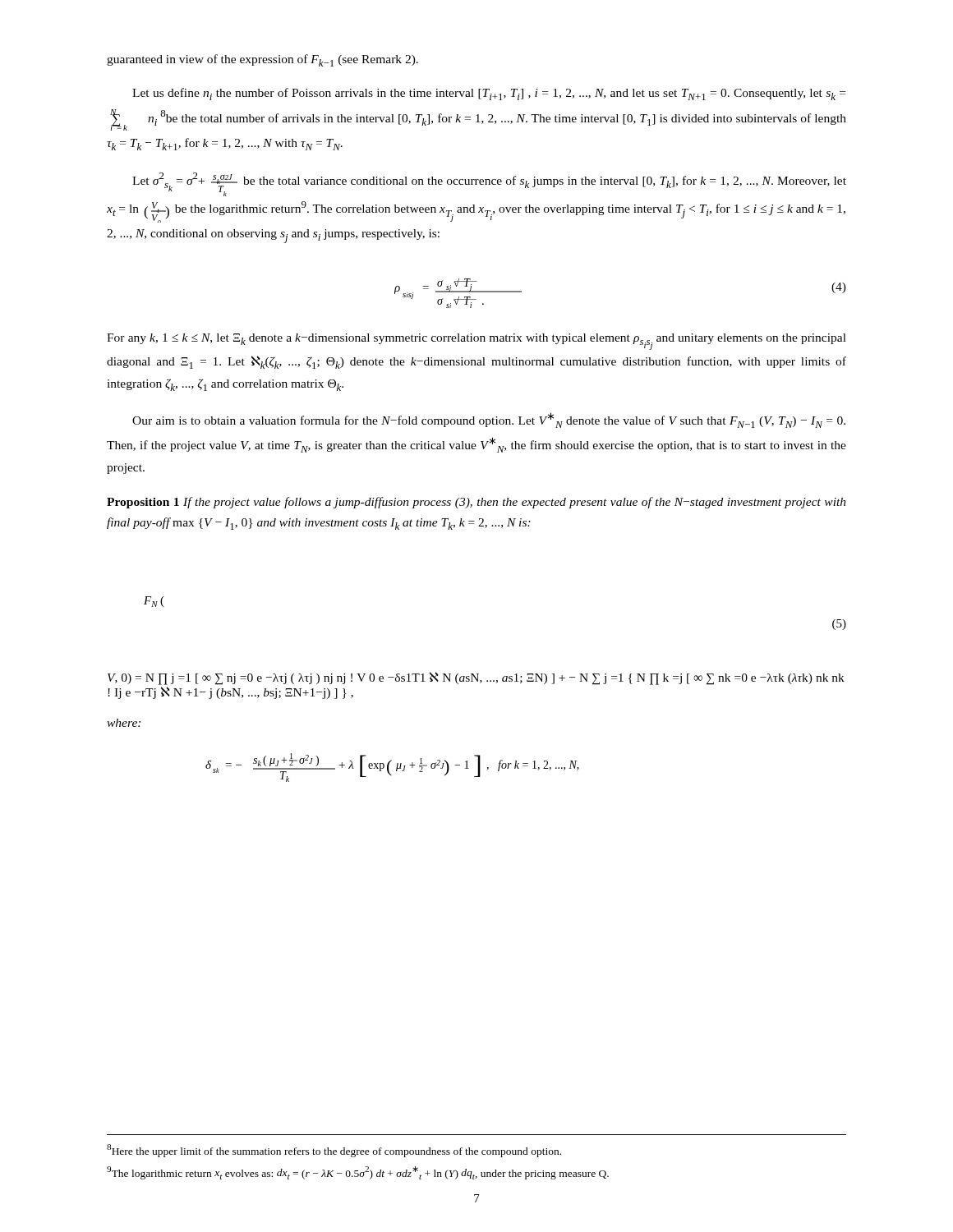Select the region starting "δ sk = − sk"
This screenshot has height=1232, width=953.
pyautogui.click(x=476, y=764)
